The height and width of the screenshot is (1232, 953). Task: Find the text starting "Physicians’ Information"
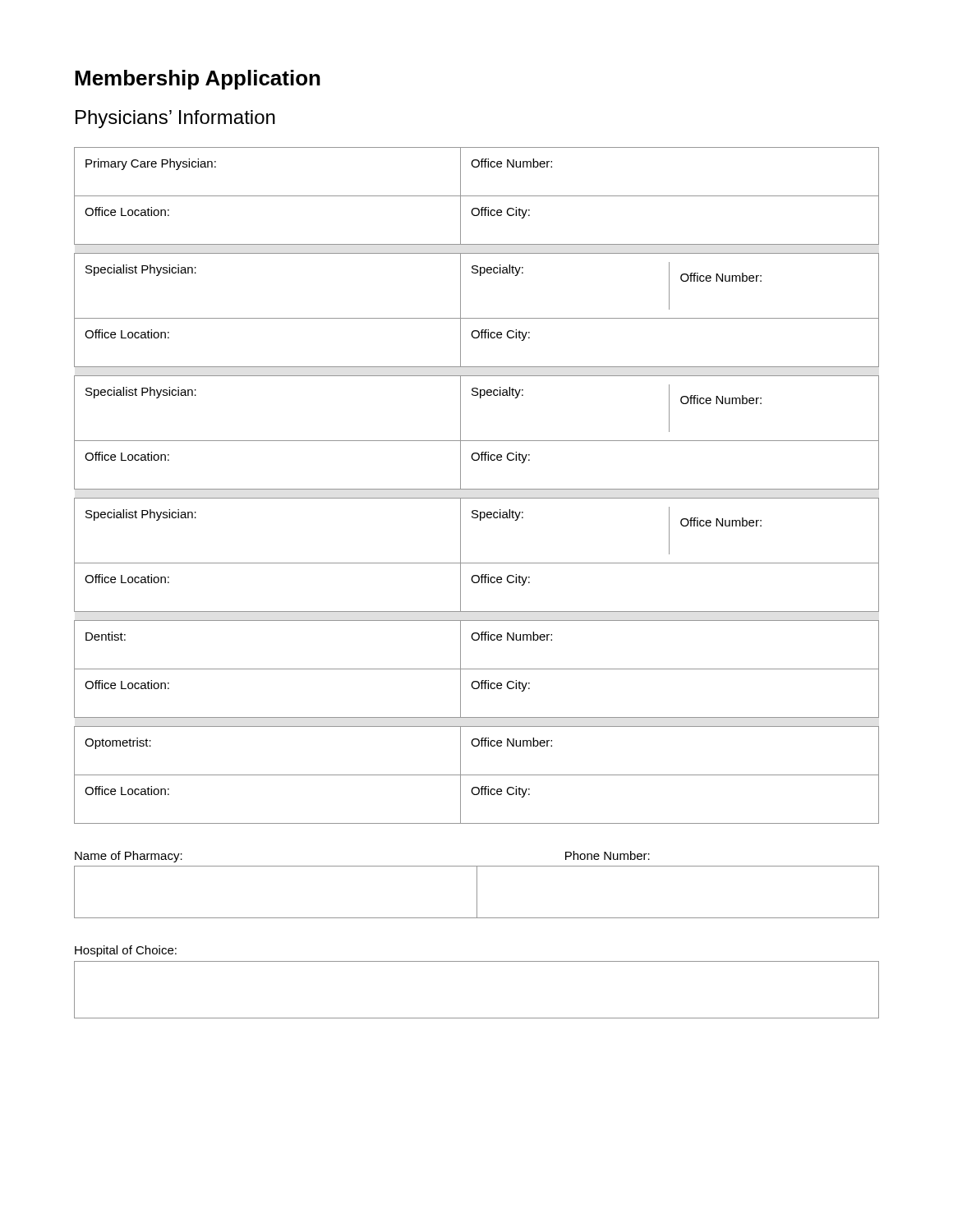click(x=175, y=117)
